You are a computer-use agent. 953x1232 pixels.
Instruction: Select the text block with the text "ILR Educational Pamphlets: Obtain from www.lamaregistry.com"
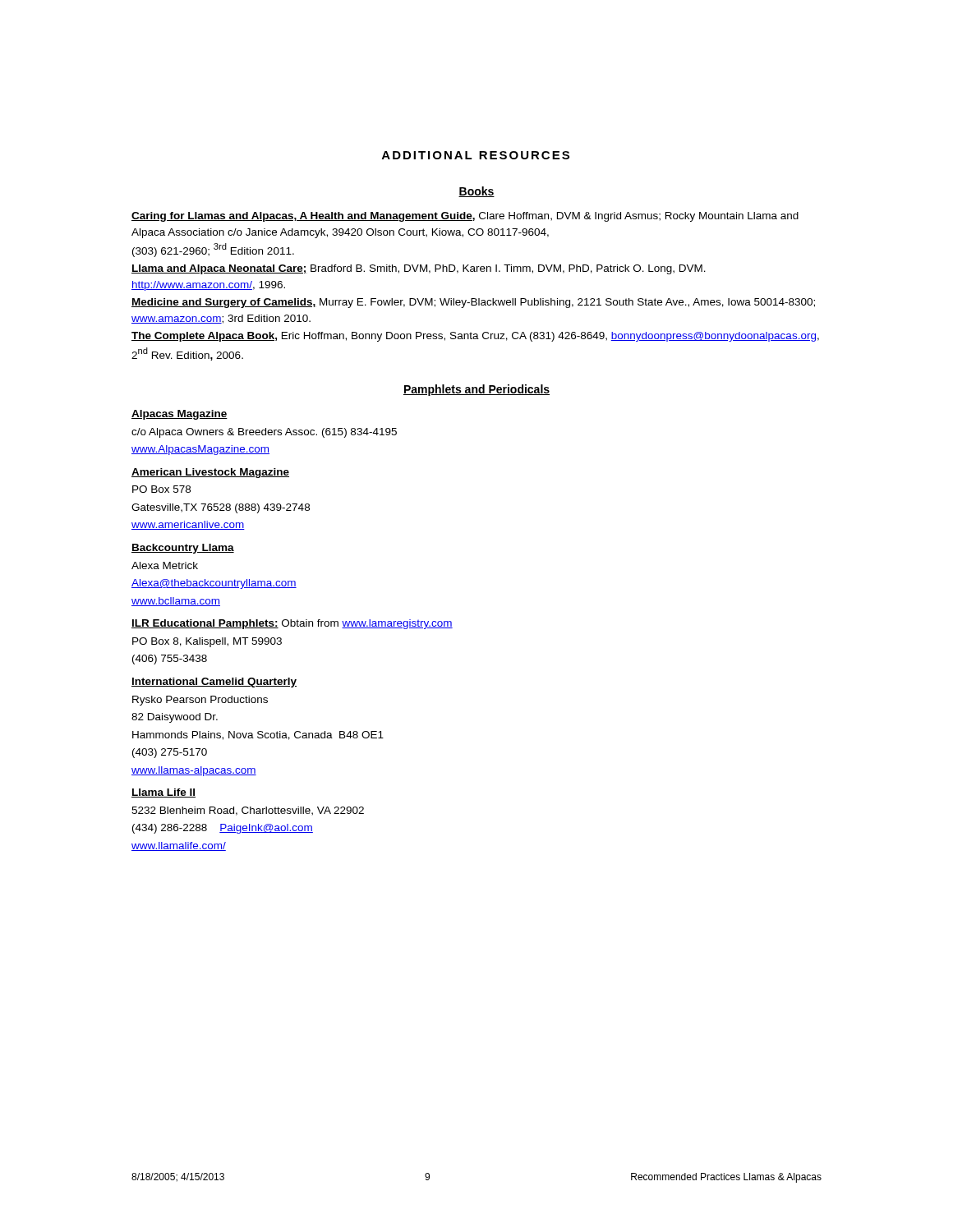[x=292, y=624]
